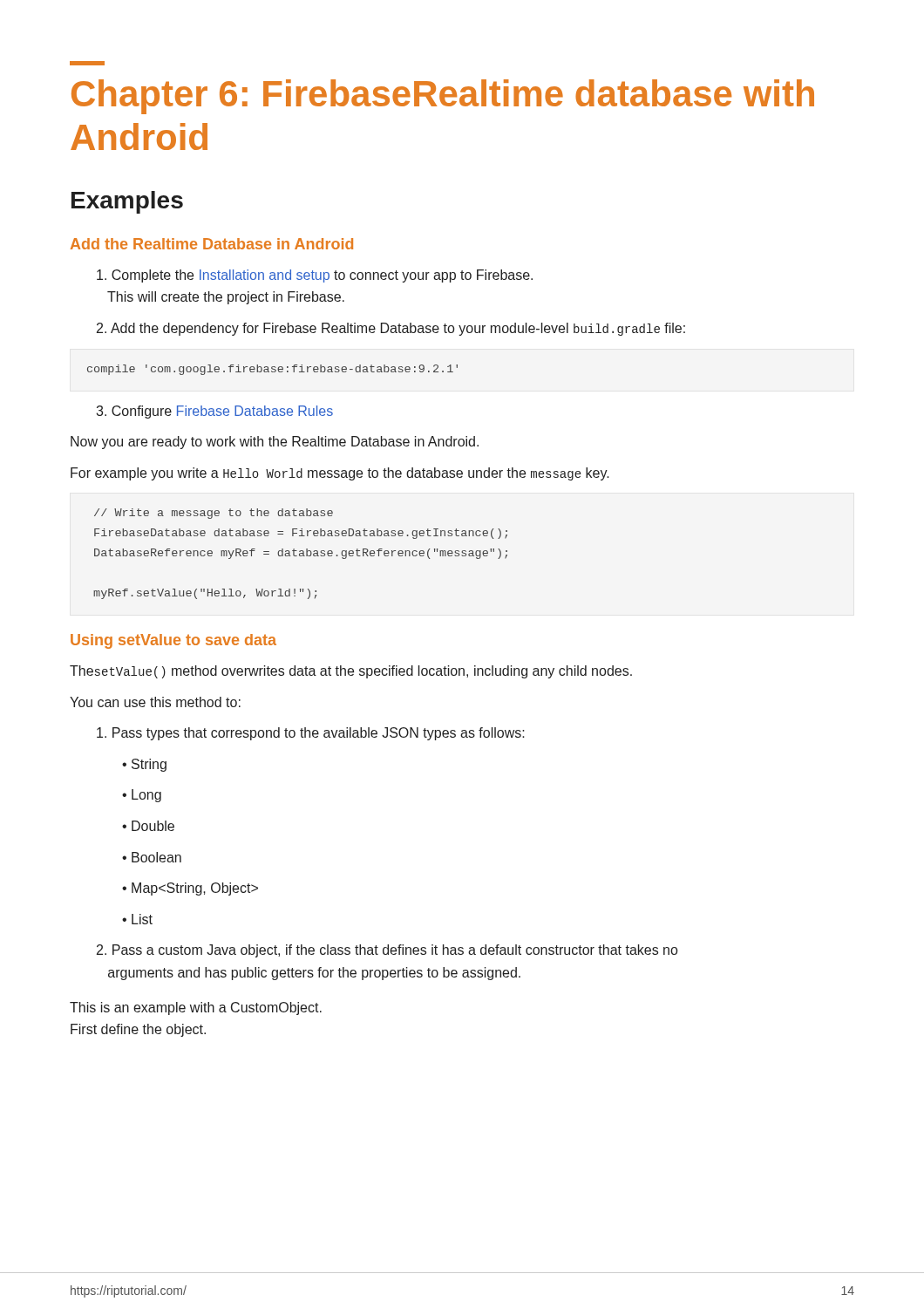Point to the block beginning "2. Add the dependency for Firebase Realtime Database"
Screen dimensions: 1308x924
(391, 329)
